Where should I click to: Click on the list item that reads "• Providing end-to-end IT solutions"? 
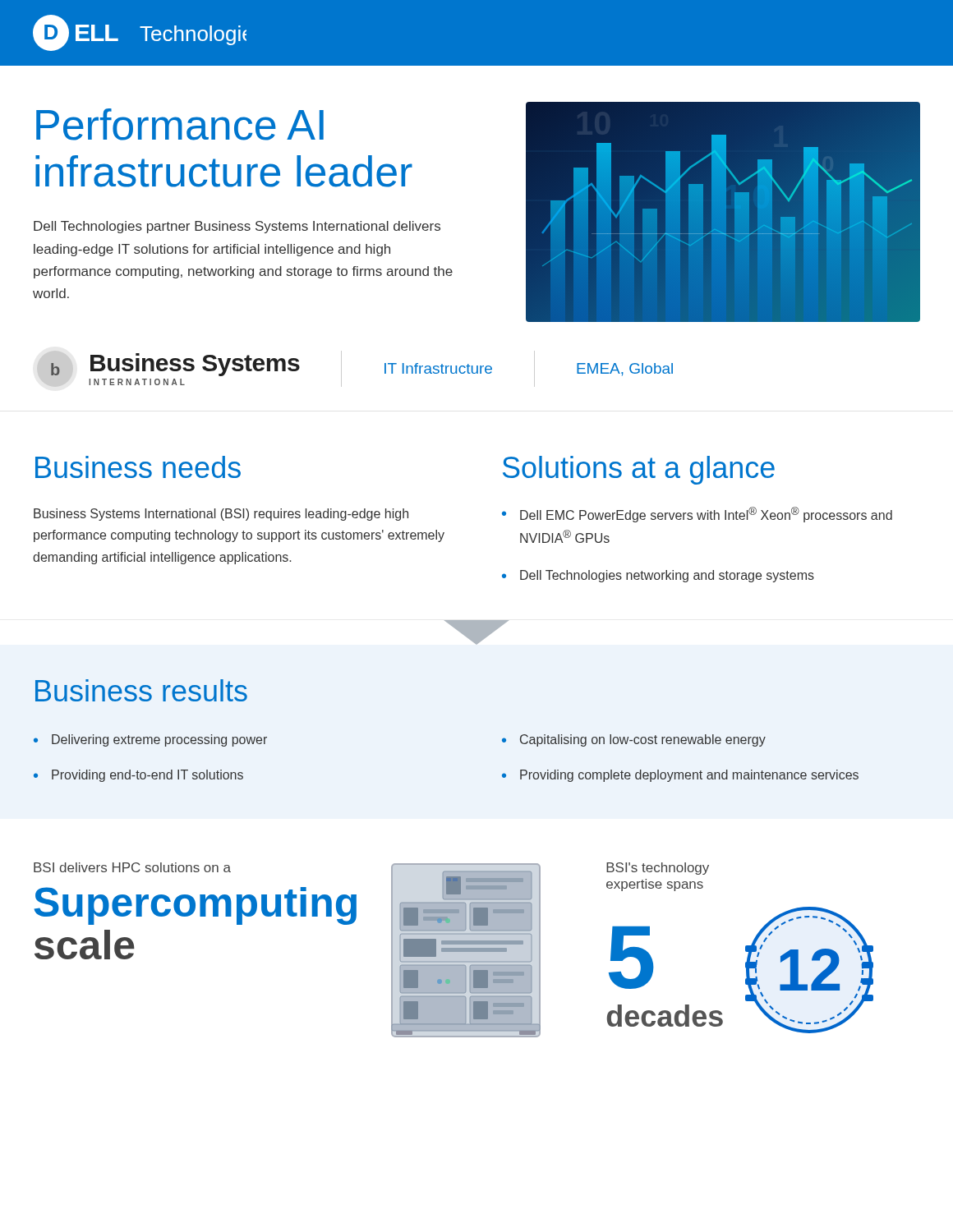[x=138, y=775]
